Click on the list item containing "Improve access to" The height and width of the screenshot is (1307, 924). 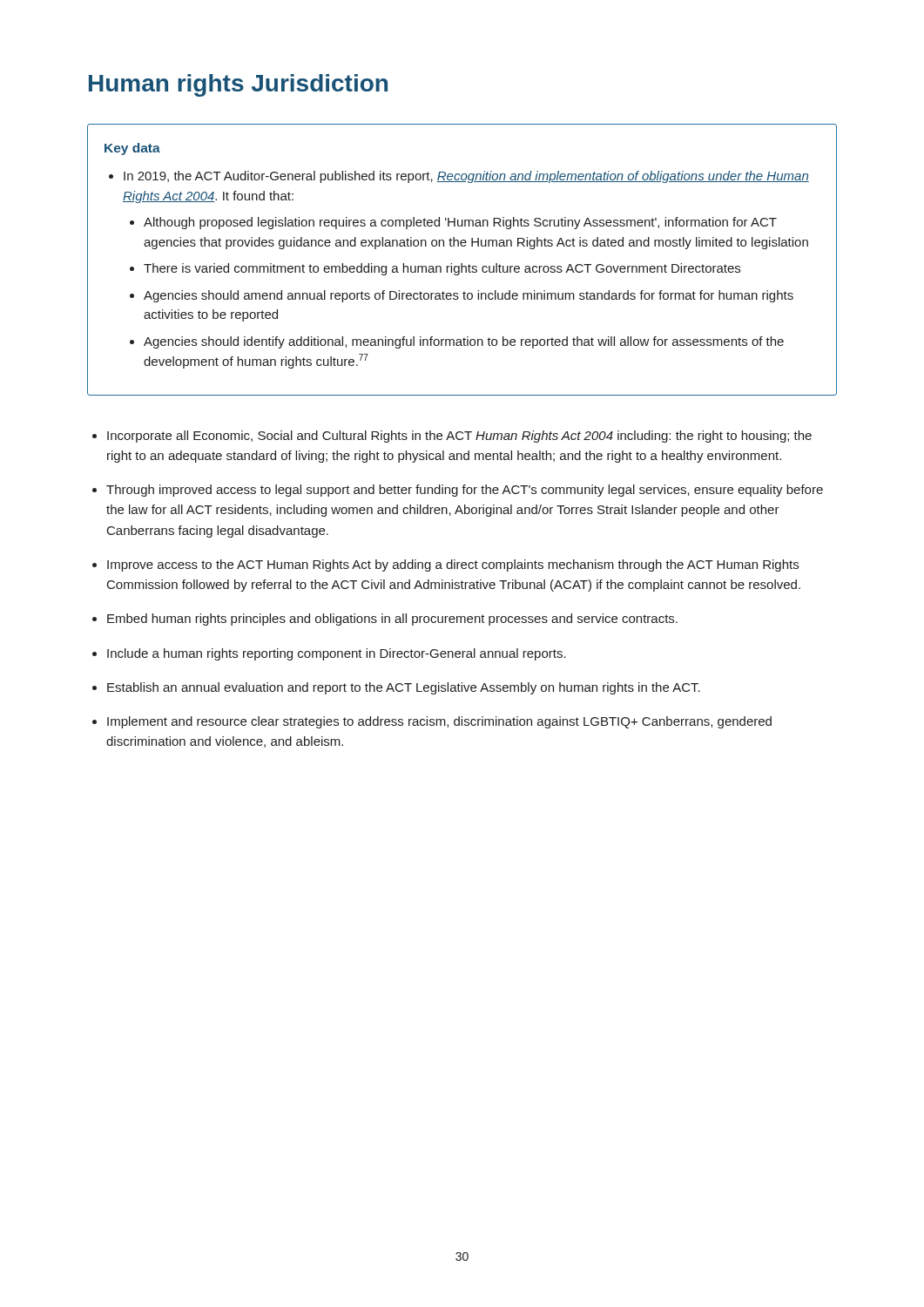[454, 574]
